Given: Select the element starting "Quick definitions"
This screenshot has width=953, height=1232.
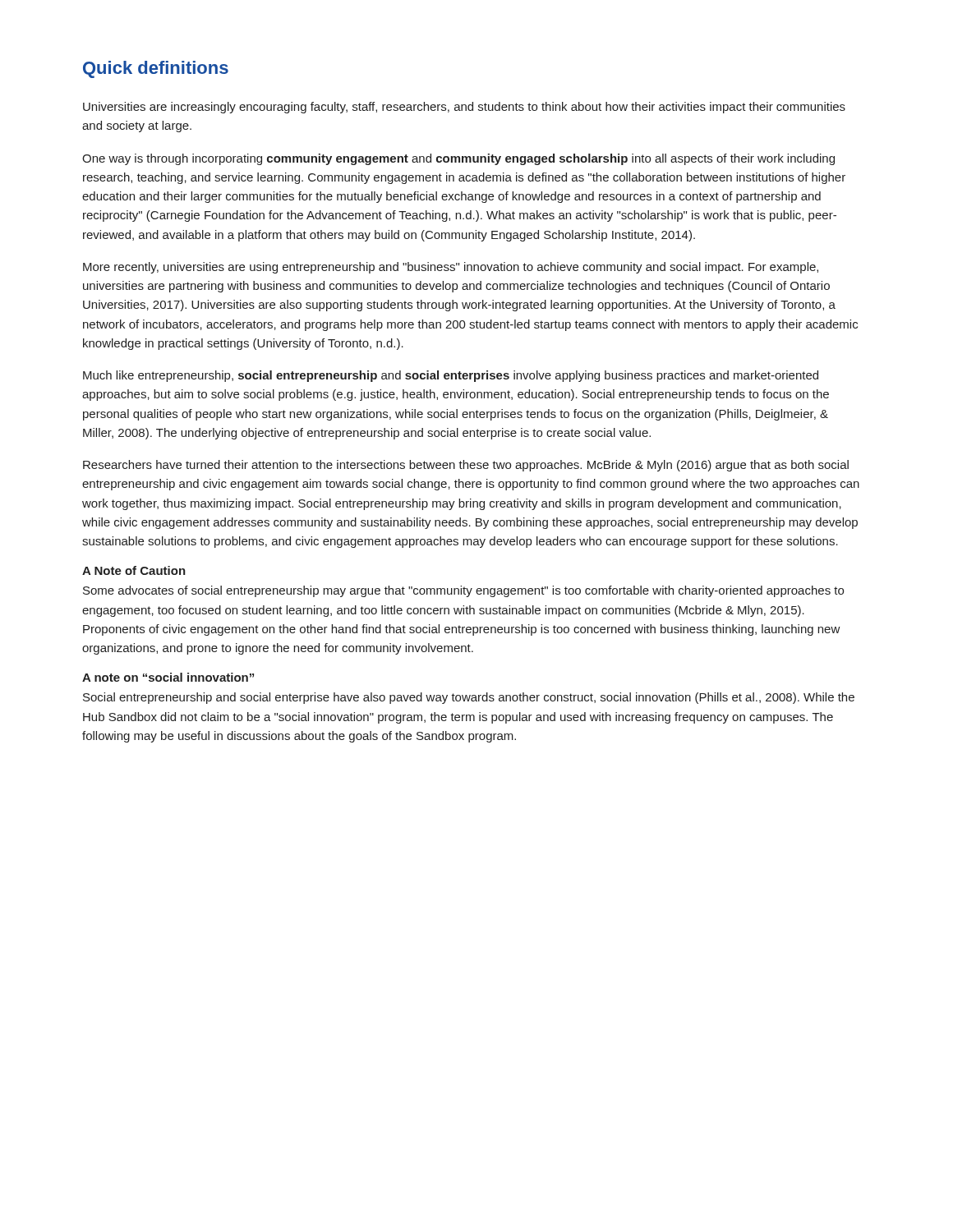Looking at the screenshot, I should point(155,68).
